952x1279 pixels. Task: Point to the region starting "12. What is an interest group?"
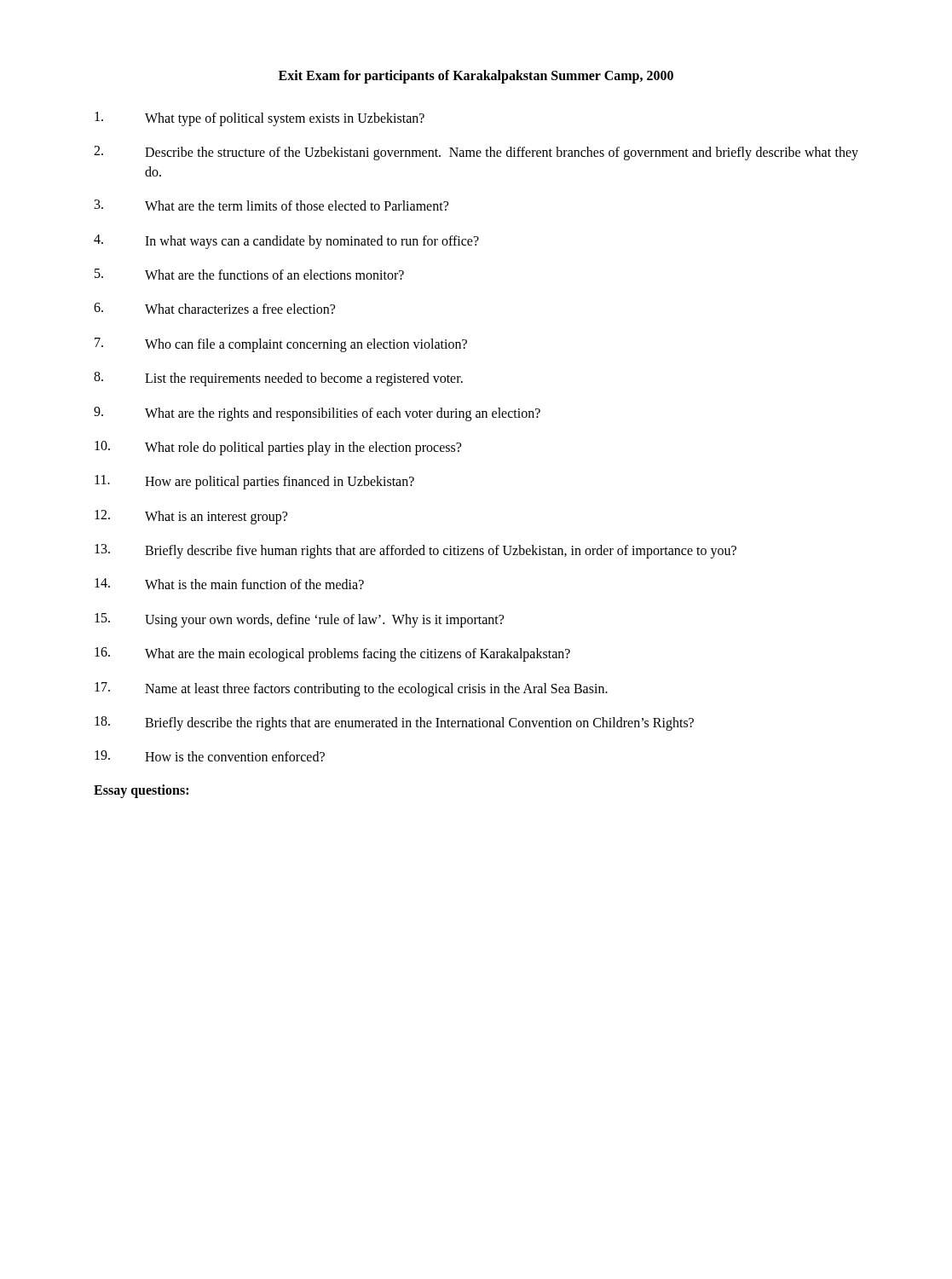tap(191, 517)
